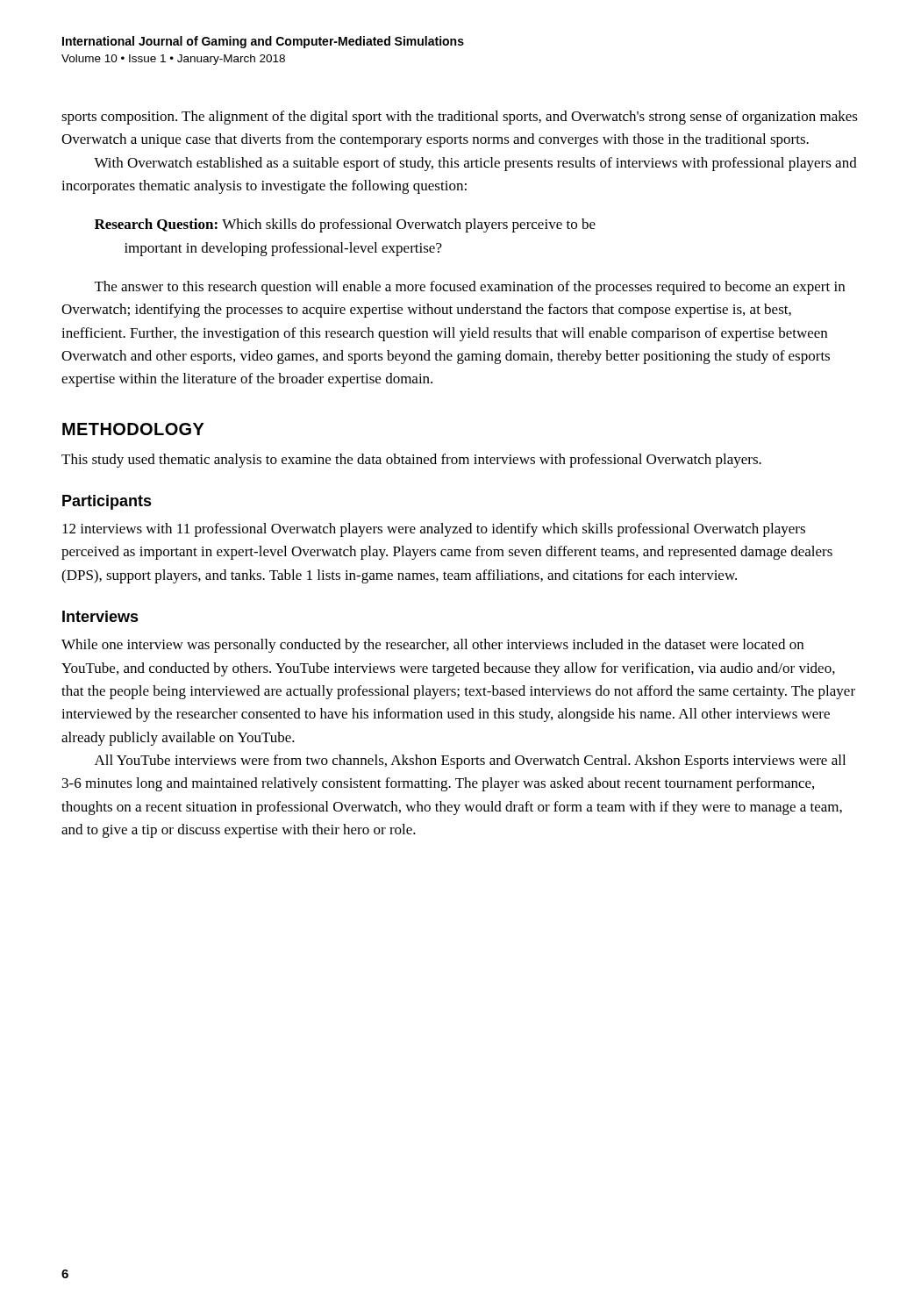Find the text block that reads "The answer to this research question will enable"

[x=460, y=333]
